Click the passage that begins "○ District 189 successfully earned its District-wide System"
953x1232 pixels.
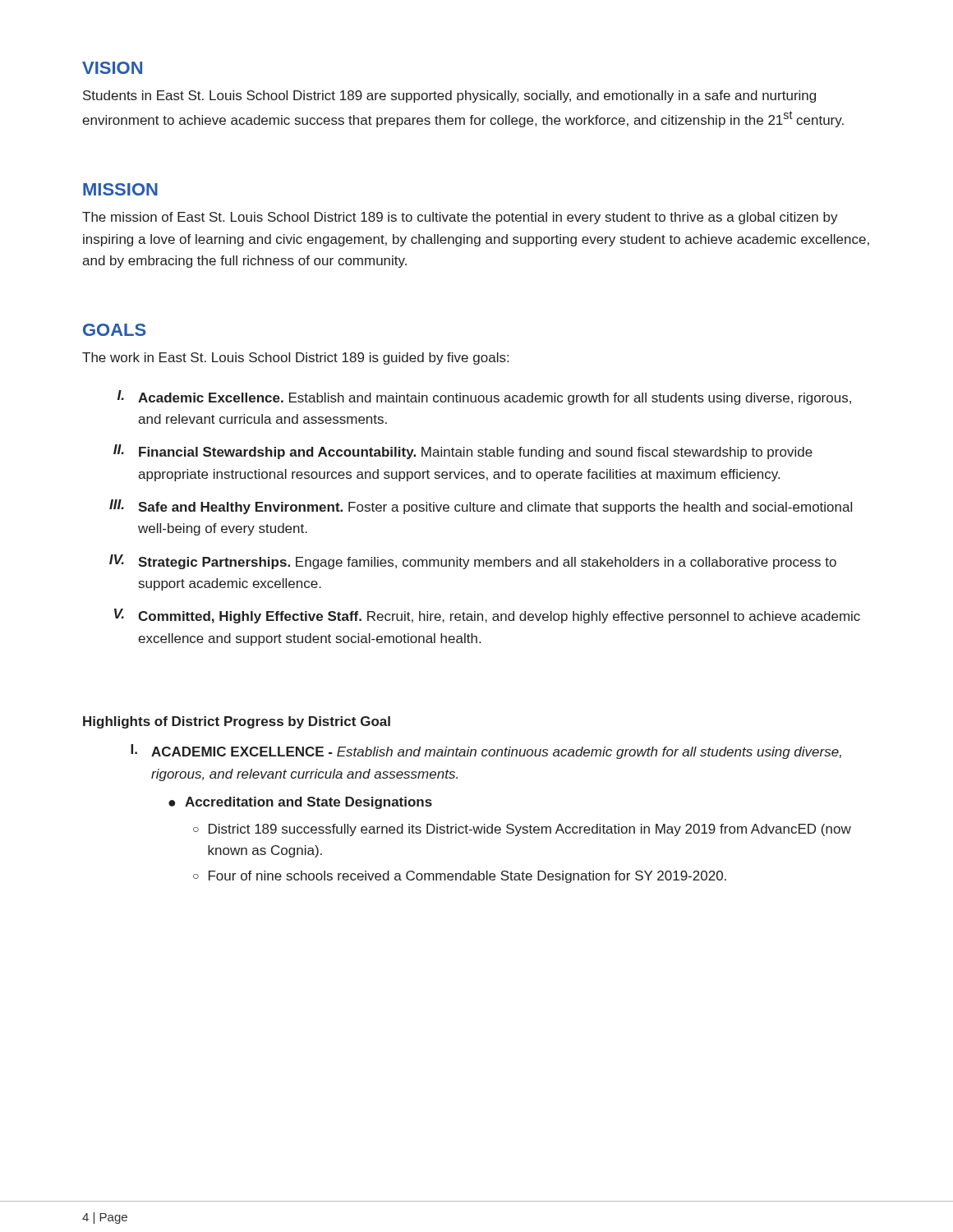pyautogui.click(x=532, y=840)
